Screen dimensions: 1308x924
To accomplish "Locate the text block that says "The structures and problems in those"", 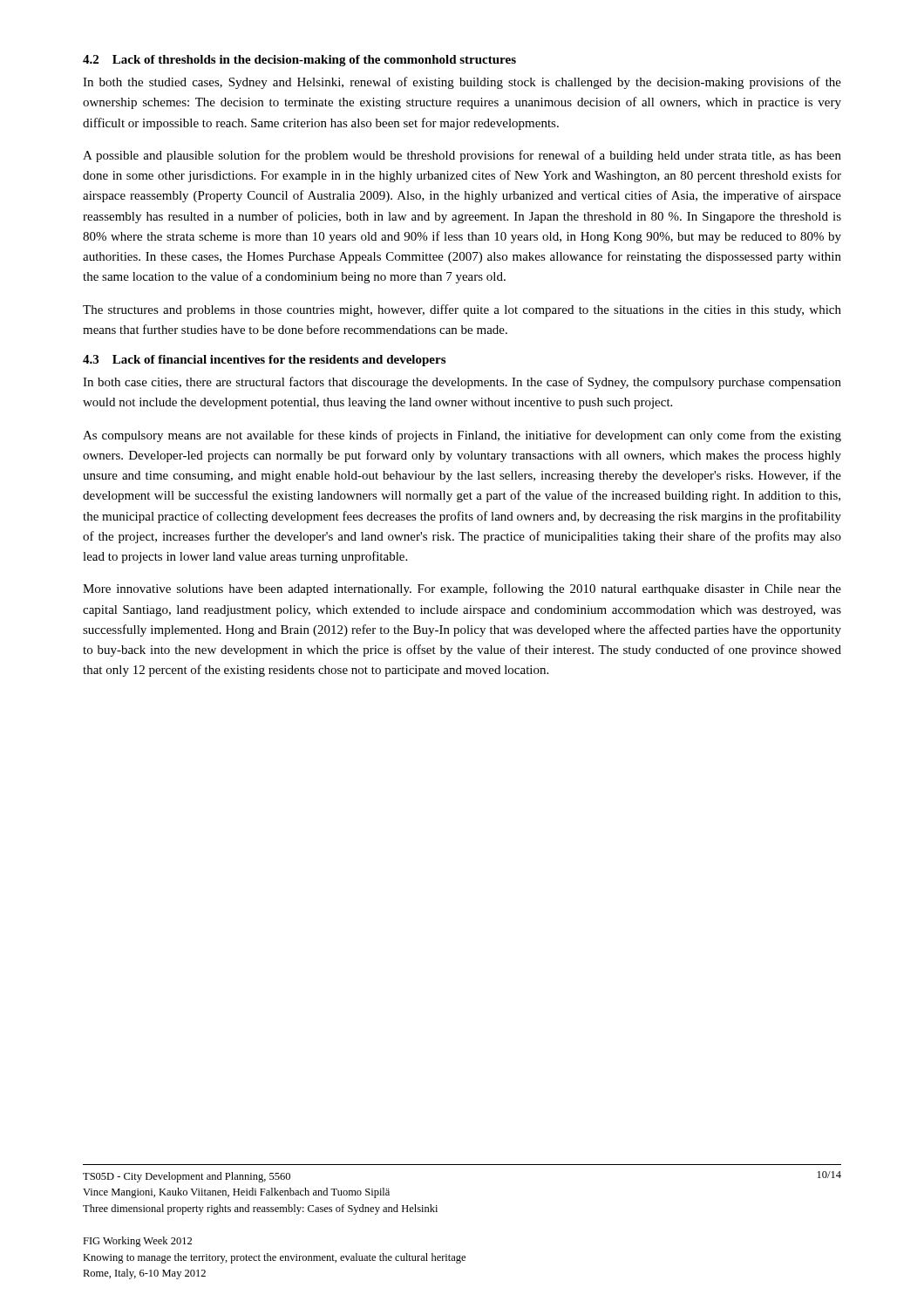I will [462, 319].
